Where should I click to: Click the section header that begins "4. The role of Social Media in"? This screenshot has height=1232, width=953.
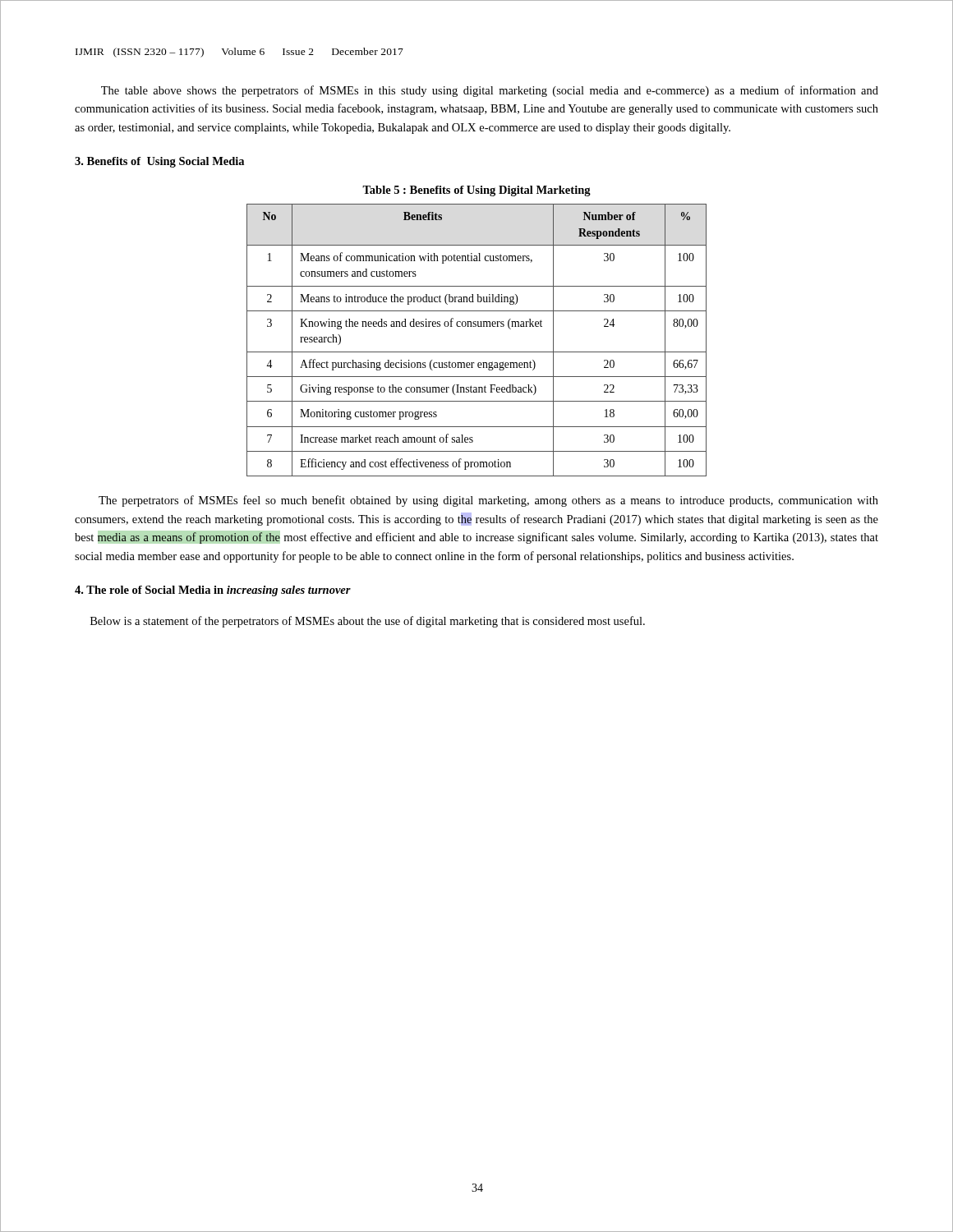pyautogui.click(x=213, y=590)
